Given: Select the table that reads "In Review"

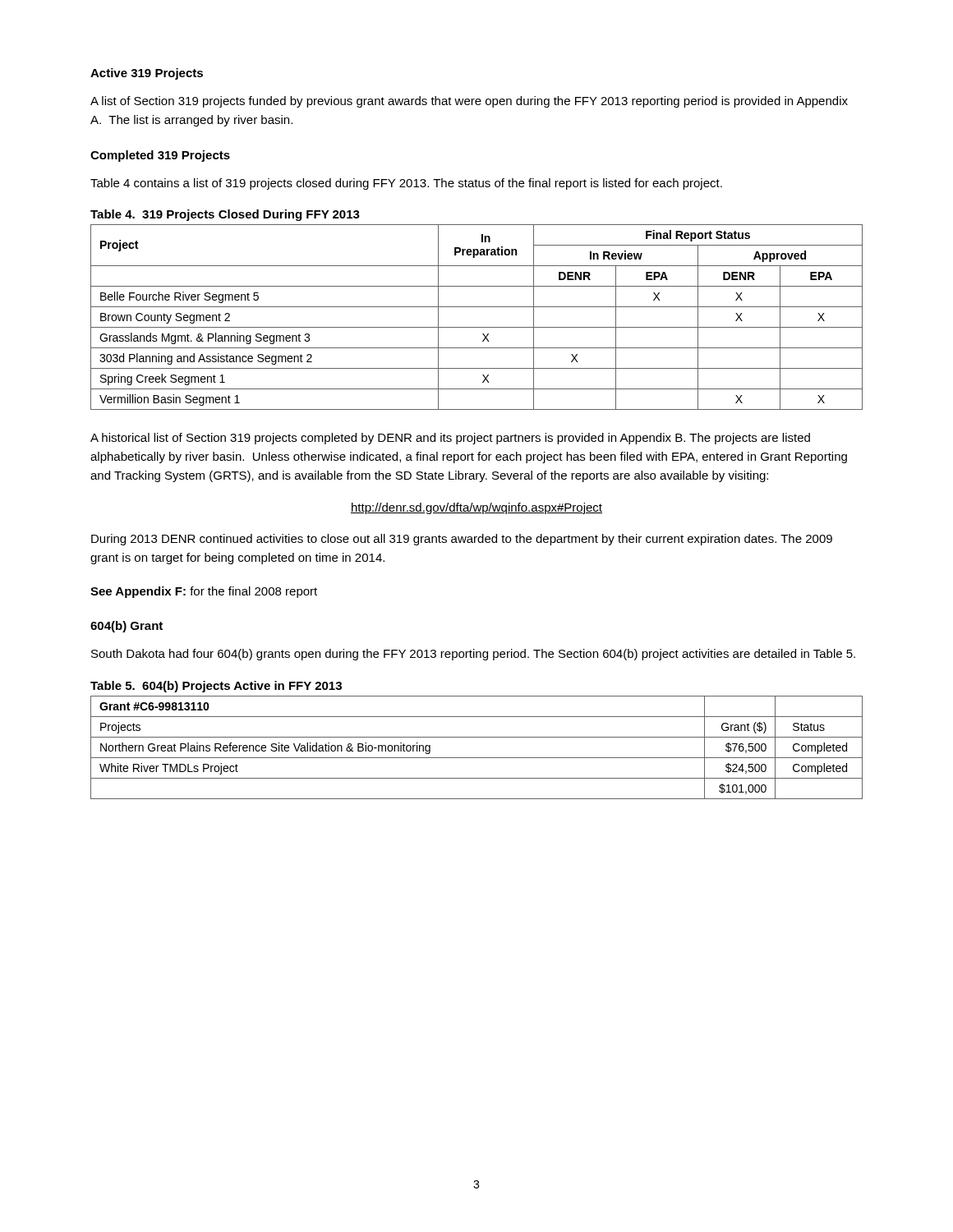Looking at the screenshot, I should [476, 317].
